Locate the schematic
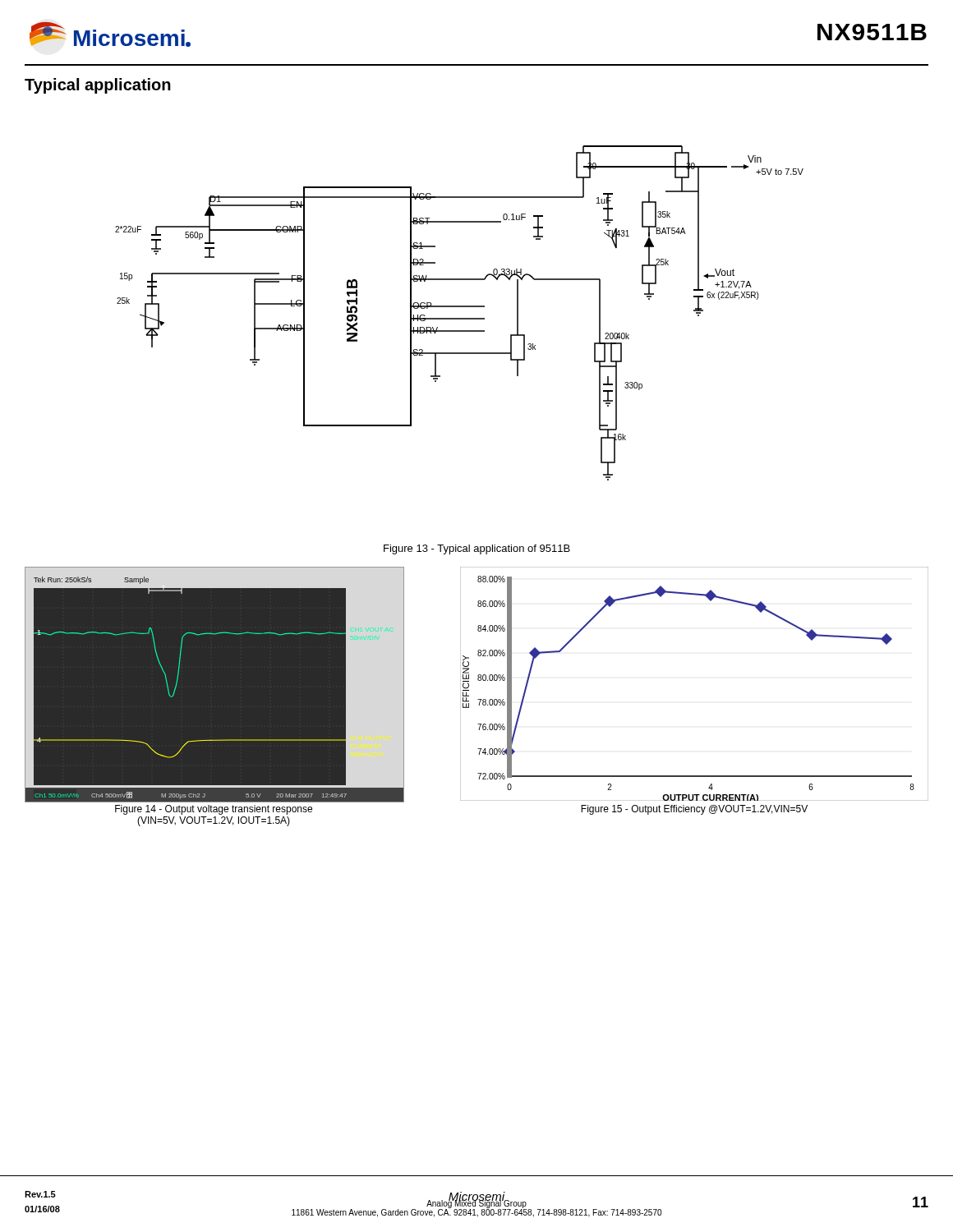 point(476,323)
